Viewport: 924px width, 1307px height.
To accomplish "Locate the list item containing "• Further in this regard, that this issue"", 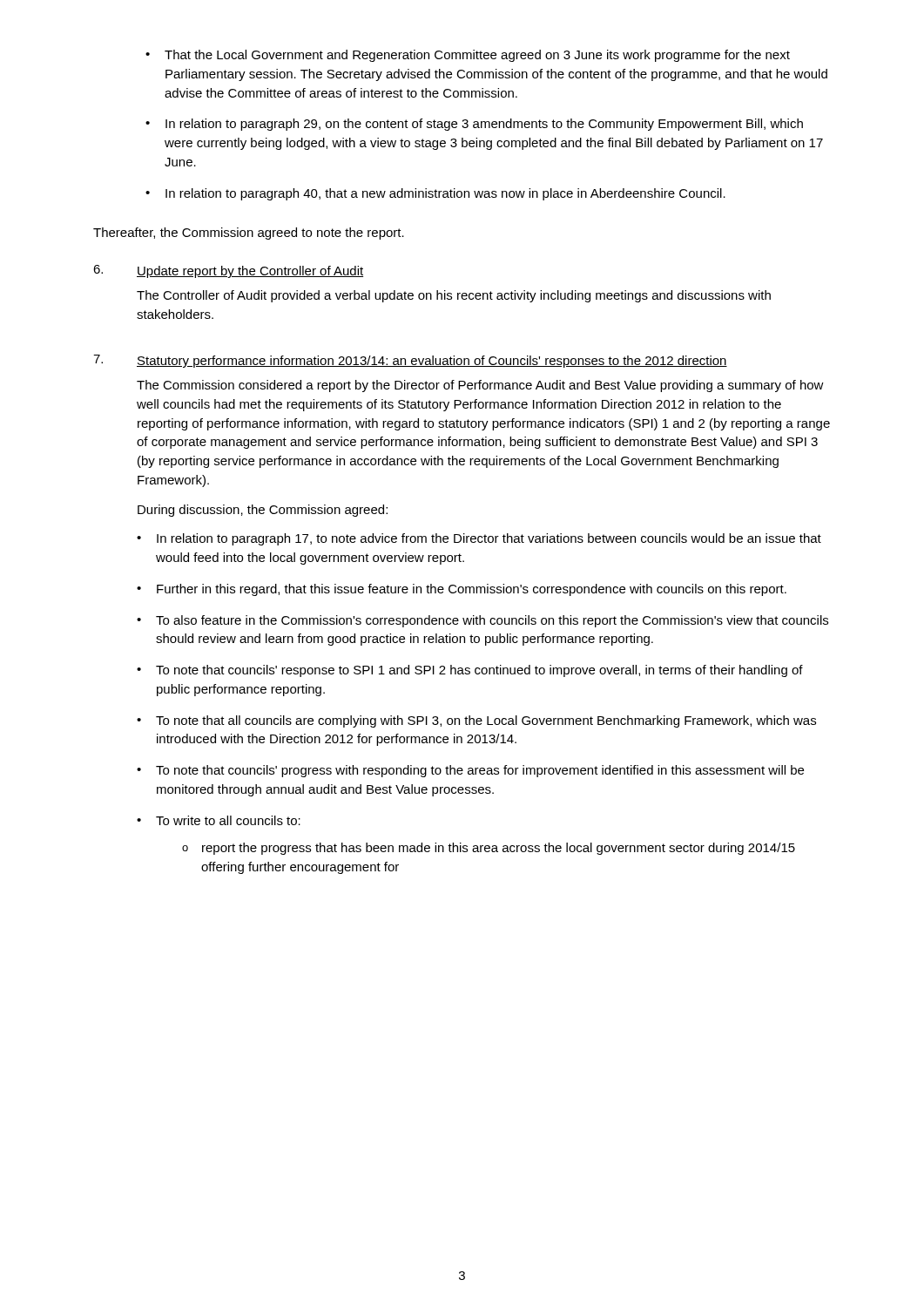I will [484, 589].
